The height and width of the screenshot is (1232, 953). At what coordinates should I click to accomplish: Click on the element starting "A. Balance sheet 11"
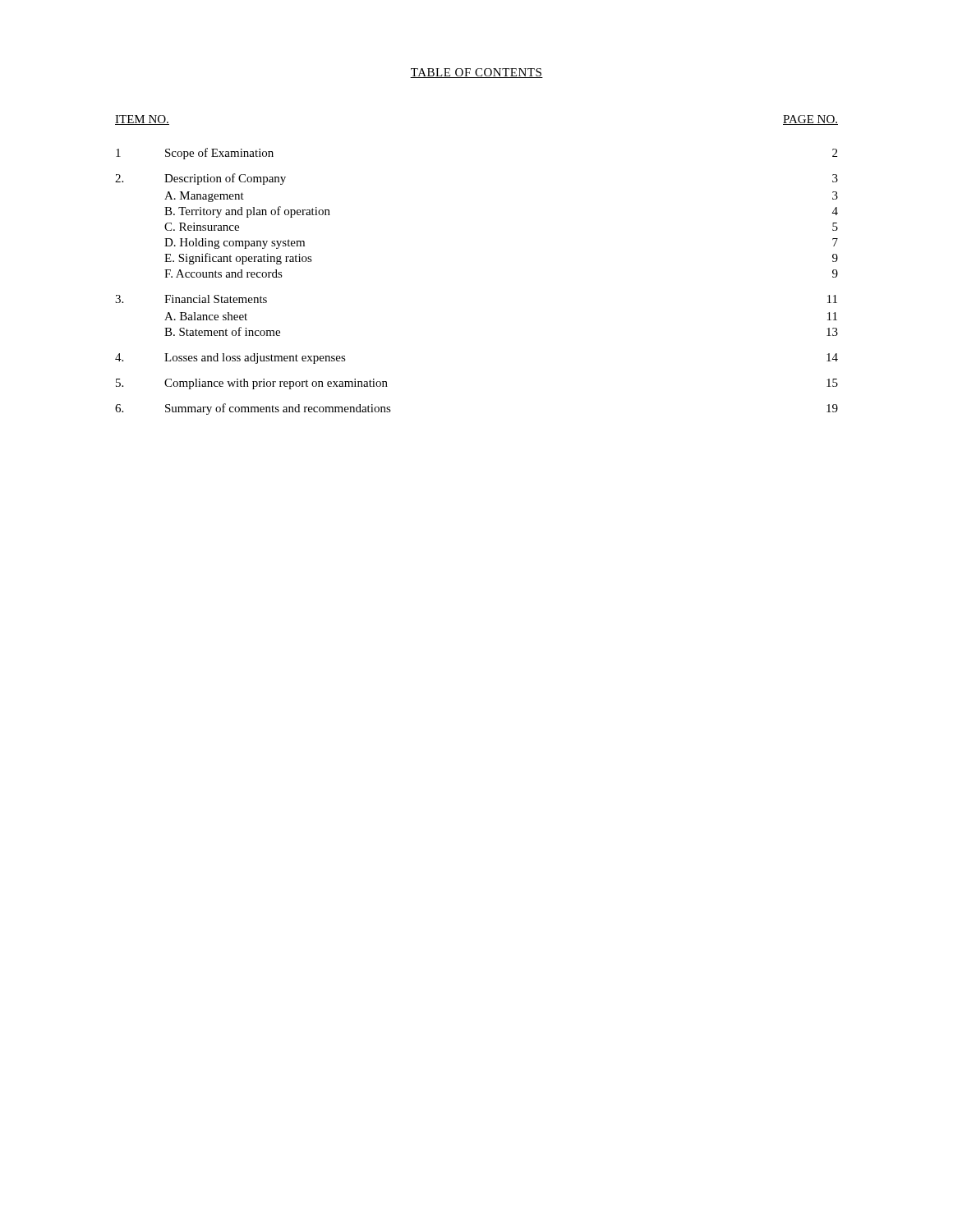click(213, 316)
